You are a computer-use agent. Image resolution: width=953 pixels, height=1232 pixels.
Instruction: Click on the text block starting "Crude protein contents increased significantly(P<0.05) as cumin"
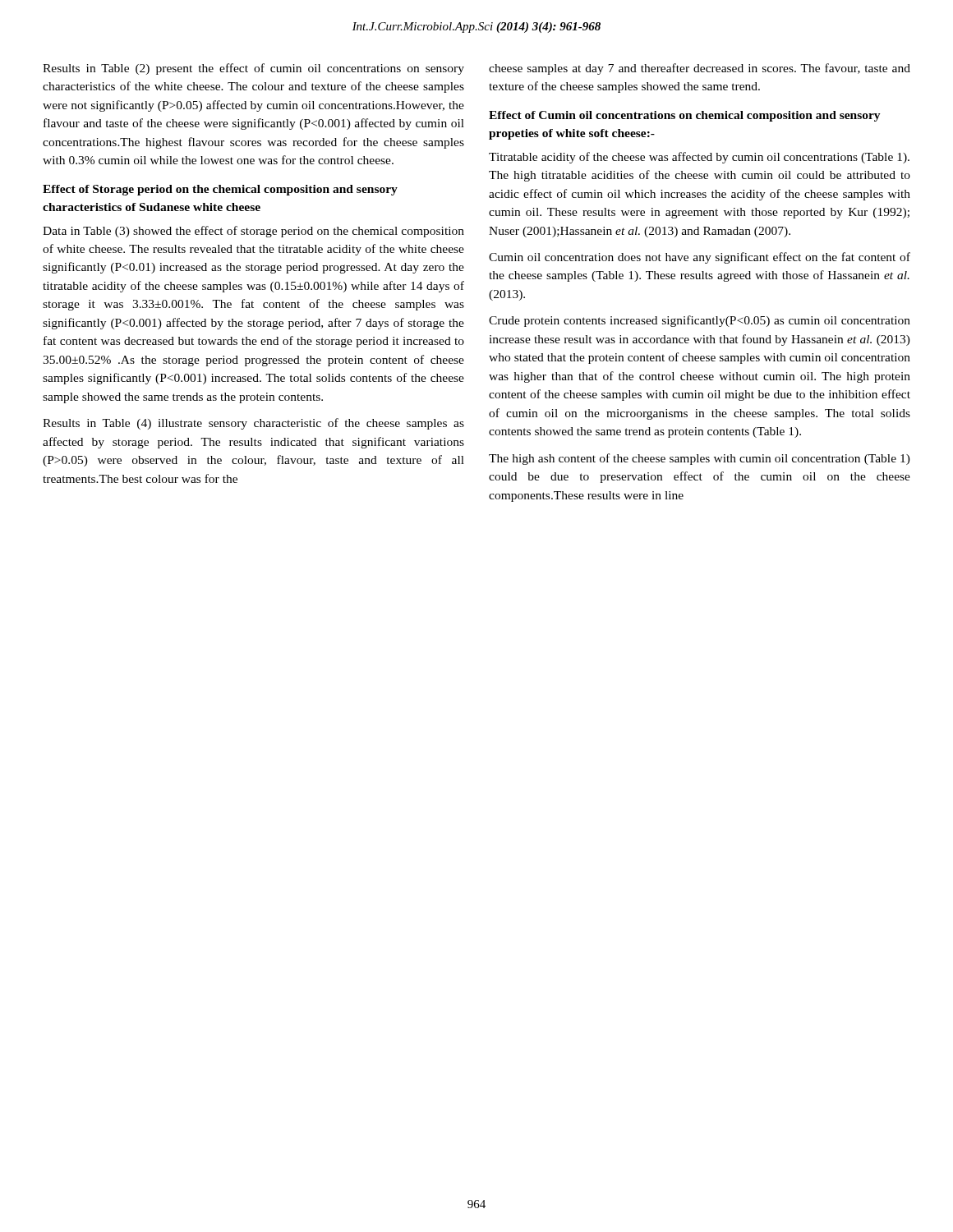coord(700,376)
